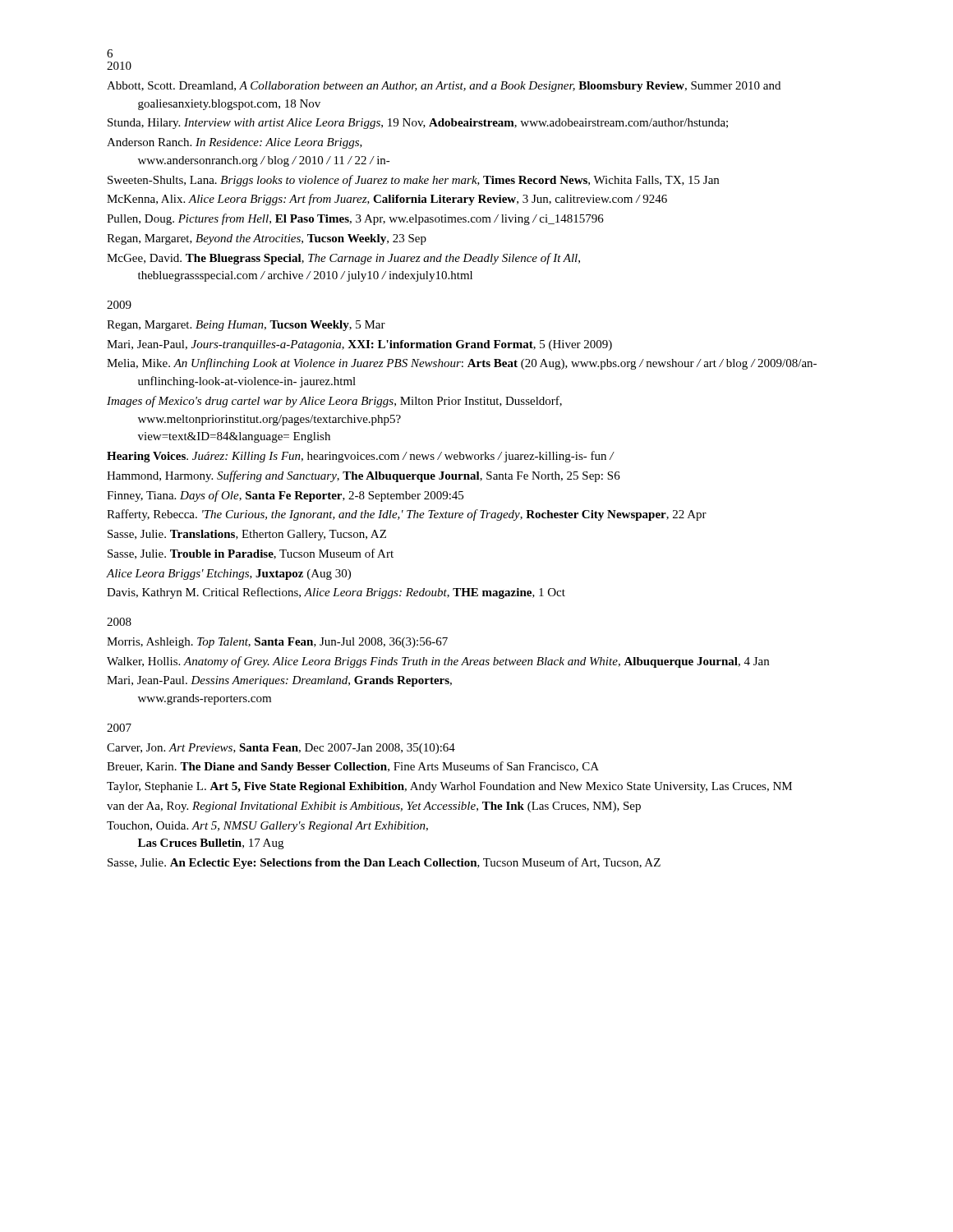
Task: Navigate to the block starting "McGee, David. The"
Action: tap(344, 268)
